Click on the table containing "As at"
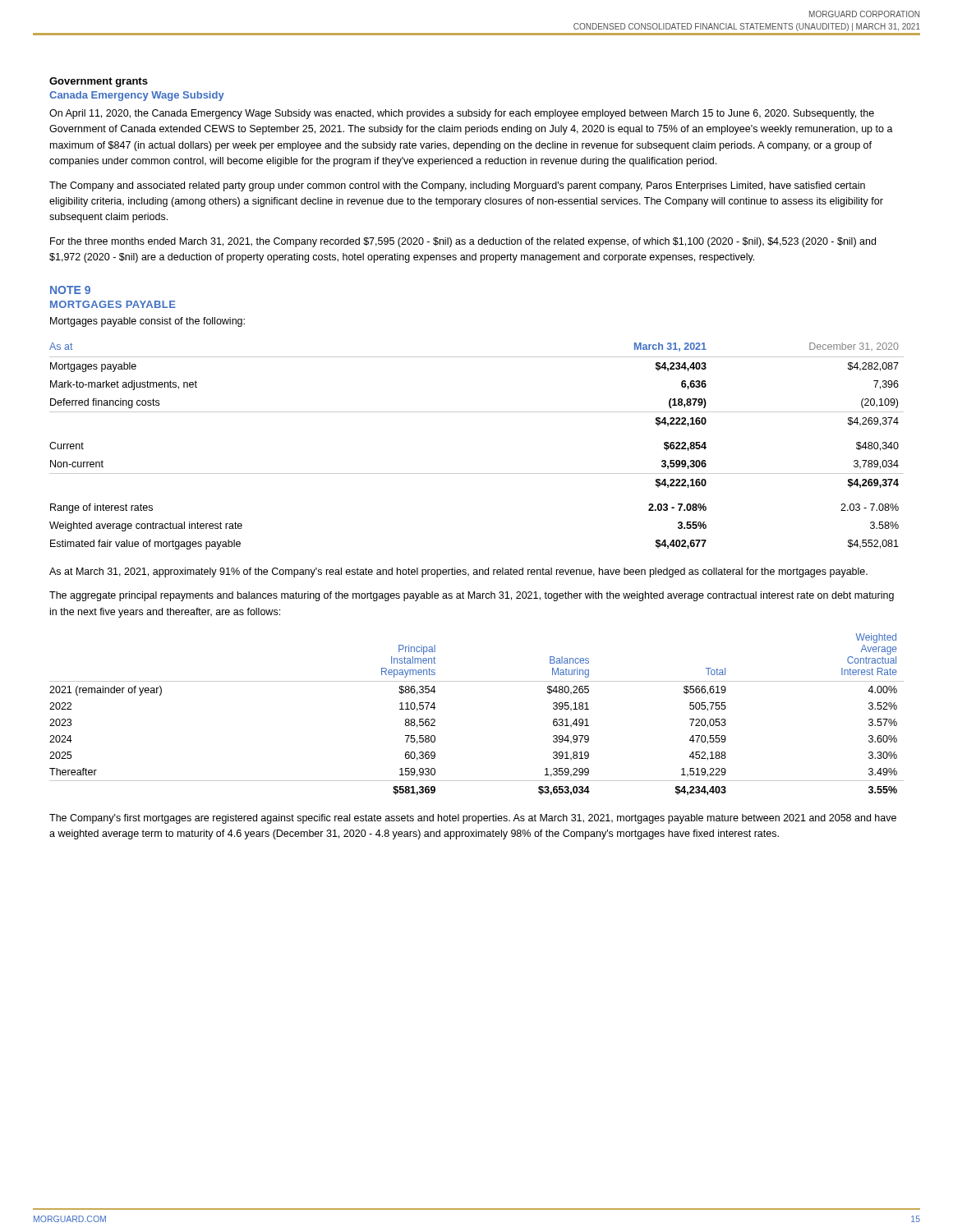The image size is (953, 1232). coord(476,445)
